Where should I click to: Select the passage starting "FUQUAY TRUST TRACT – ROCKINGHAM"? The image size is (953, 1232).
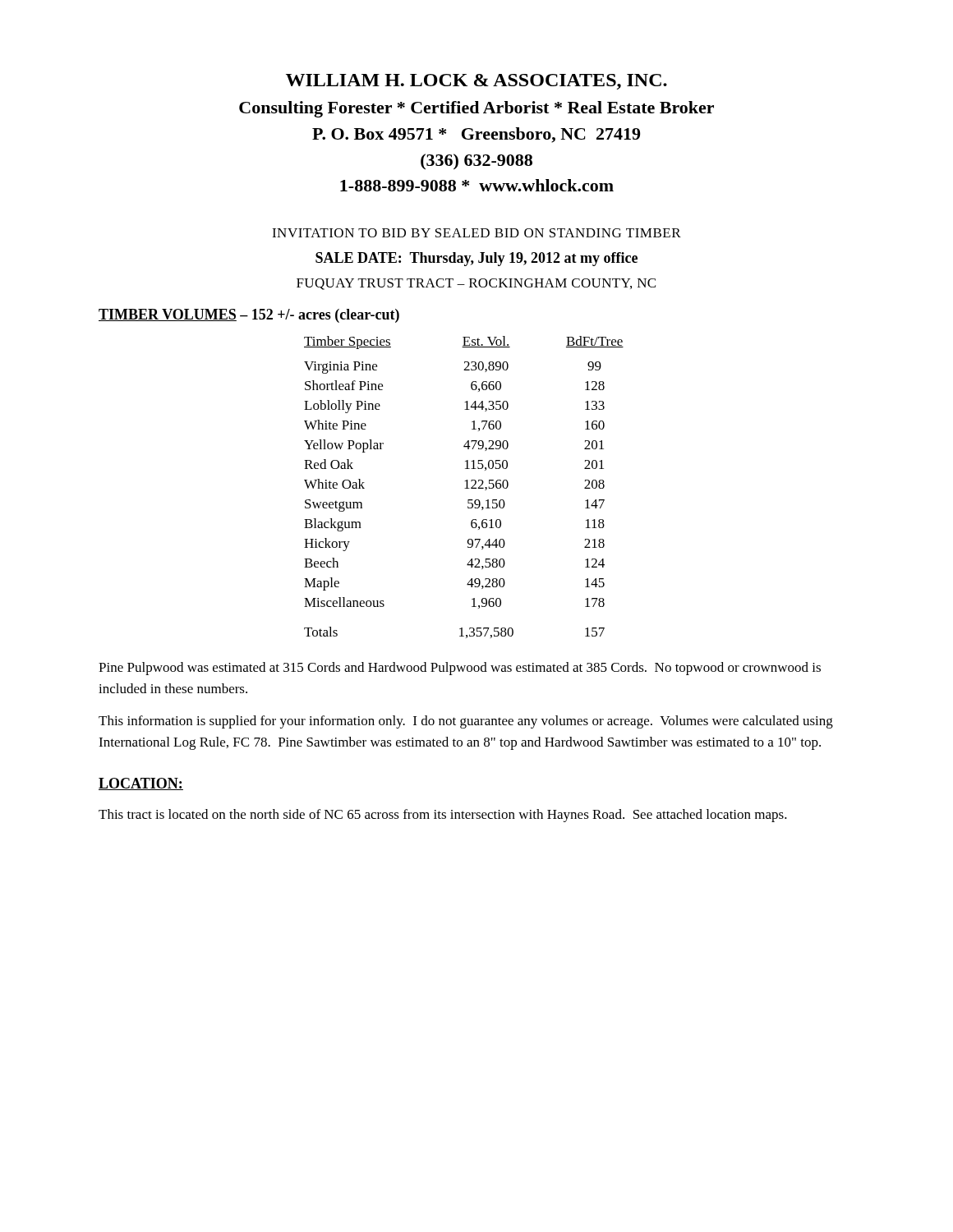476,283
